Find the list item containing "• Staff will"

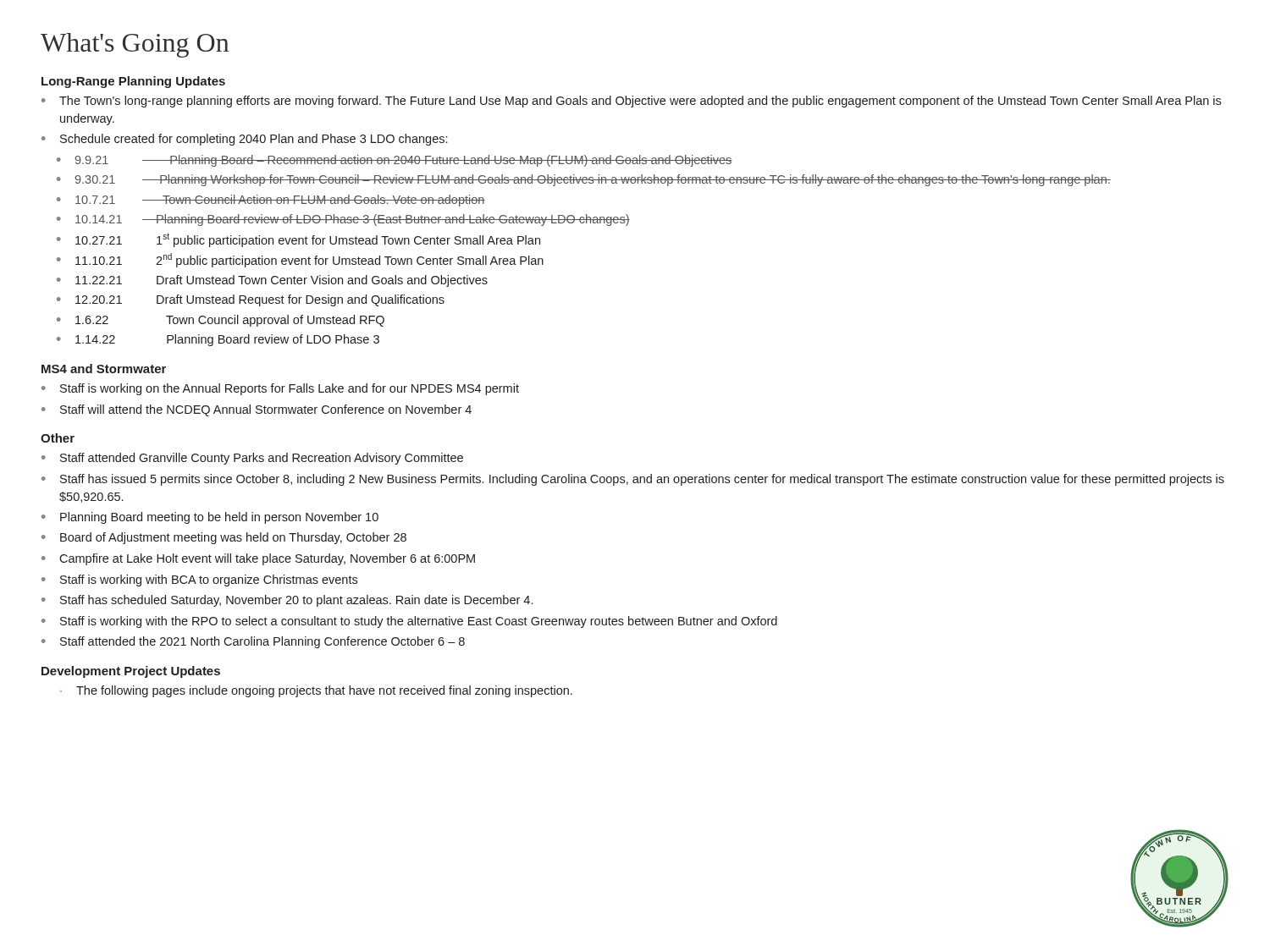click(257, 410)
